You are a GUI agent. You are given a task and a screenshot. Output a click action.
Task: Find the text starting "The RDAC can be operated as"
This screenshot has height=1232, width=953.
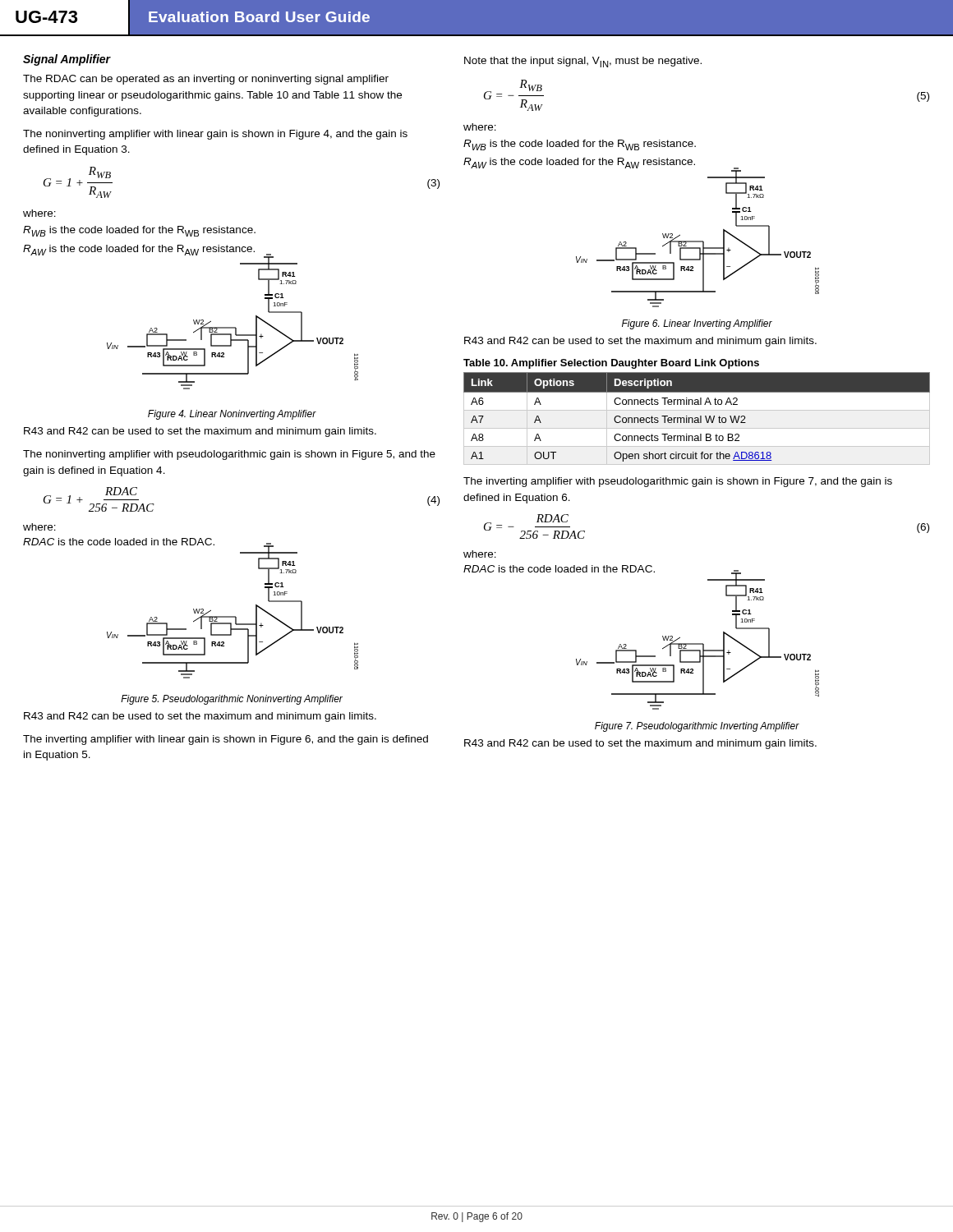click(213, 95)
